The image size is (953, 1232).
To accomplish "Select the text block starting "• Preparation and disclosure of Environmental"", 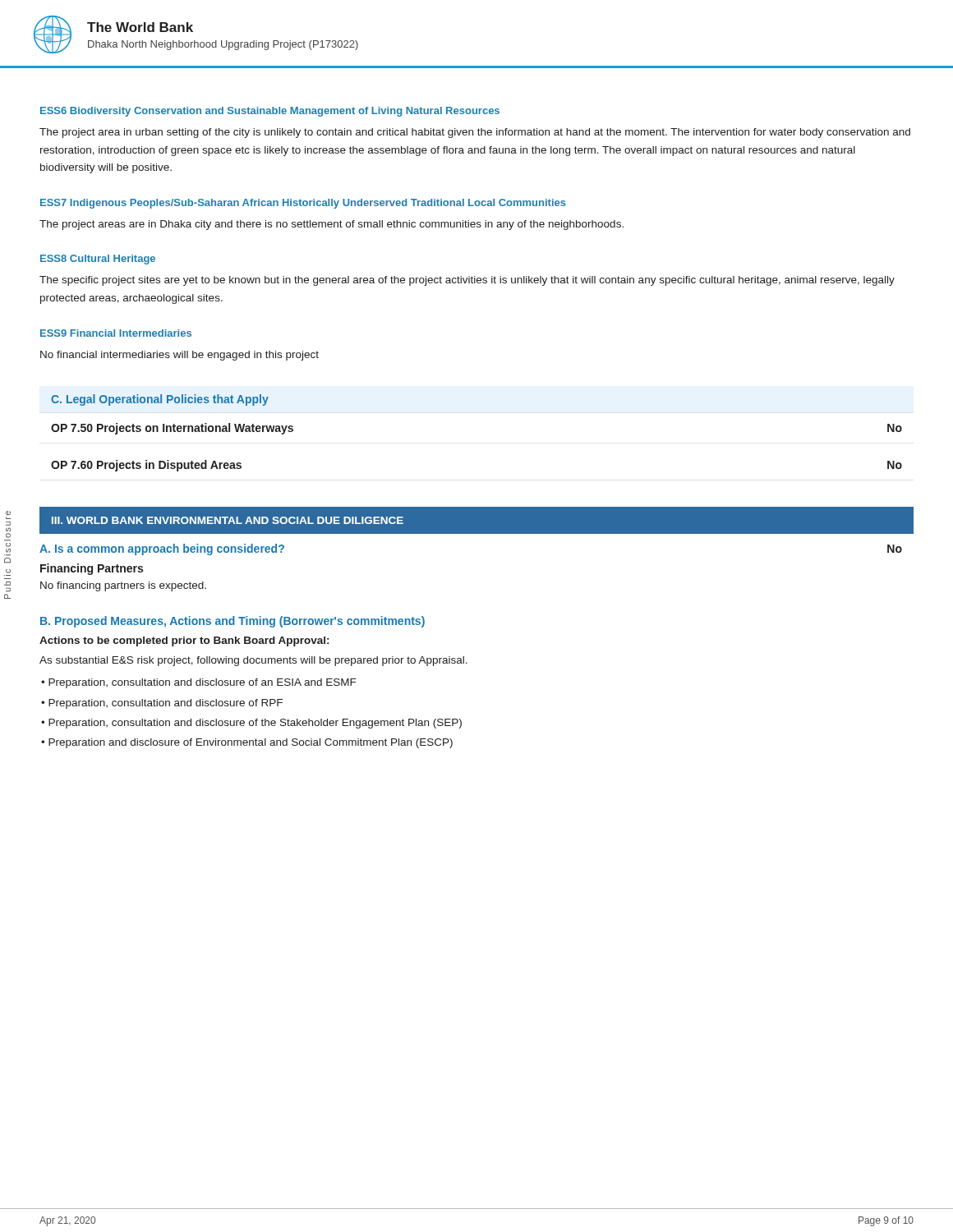I will point(247,742).
